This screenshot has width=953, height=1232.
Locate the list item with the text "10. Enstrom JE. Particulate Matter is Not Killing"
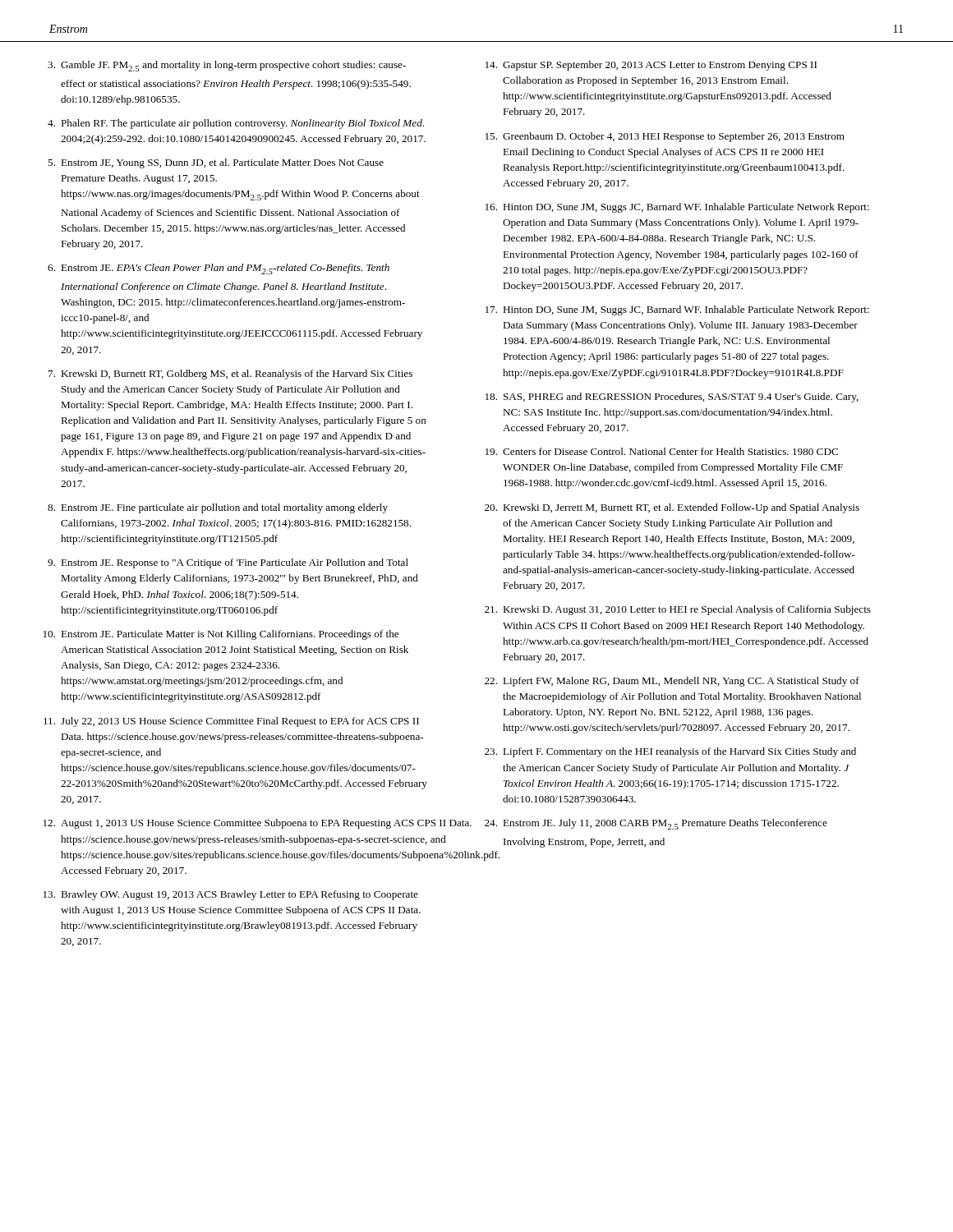pos(231,665)
